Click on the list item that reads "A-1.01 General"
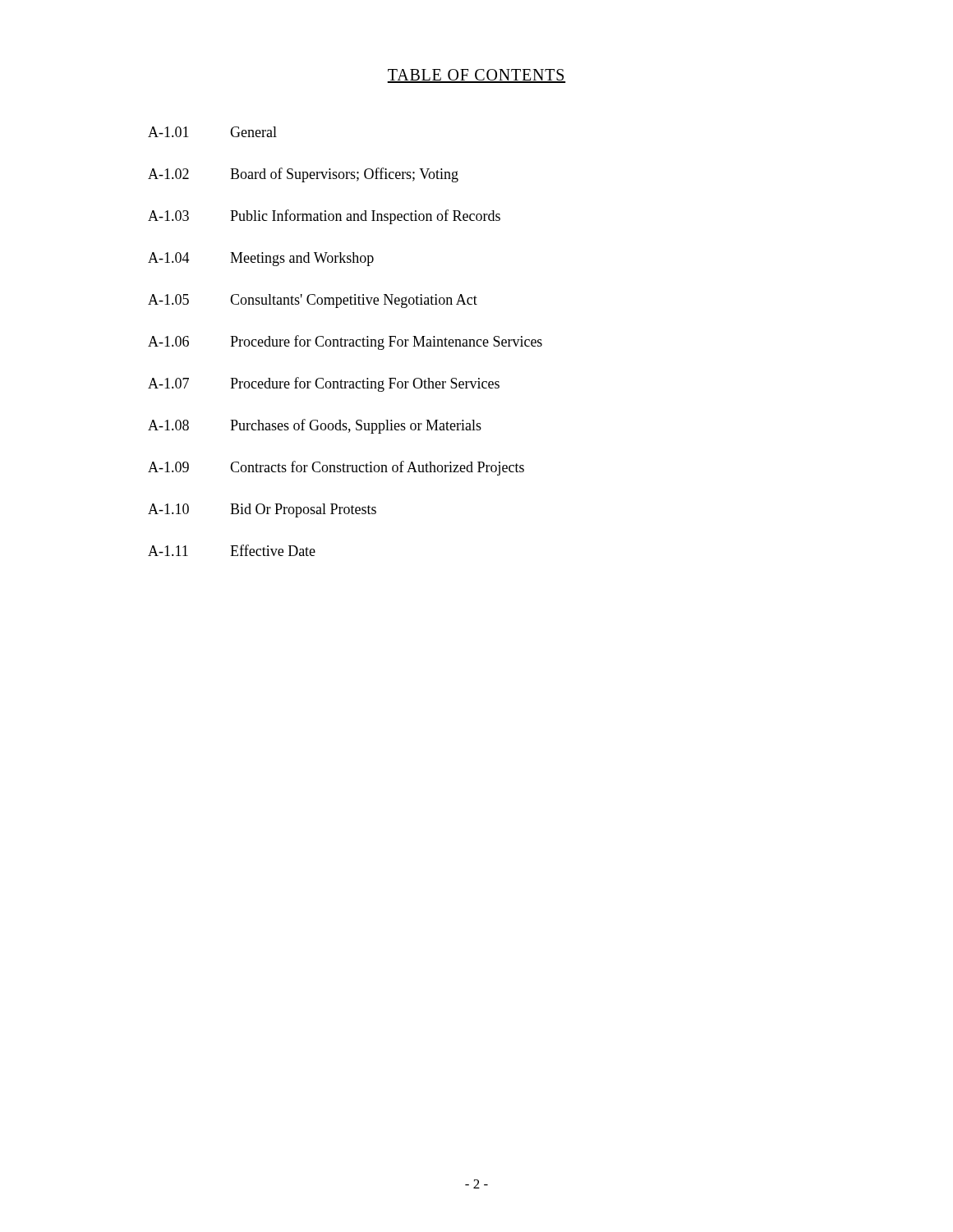The width and height of the screenshot is (953, 1232). (167, 132)
